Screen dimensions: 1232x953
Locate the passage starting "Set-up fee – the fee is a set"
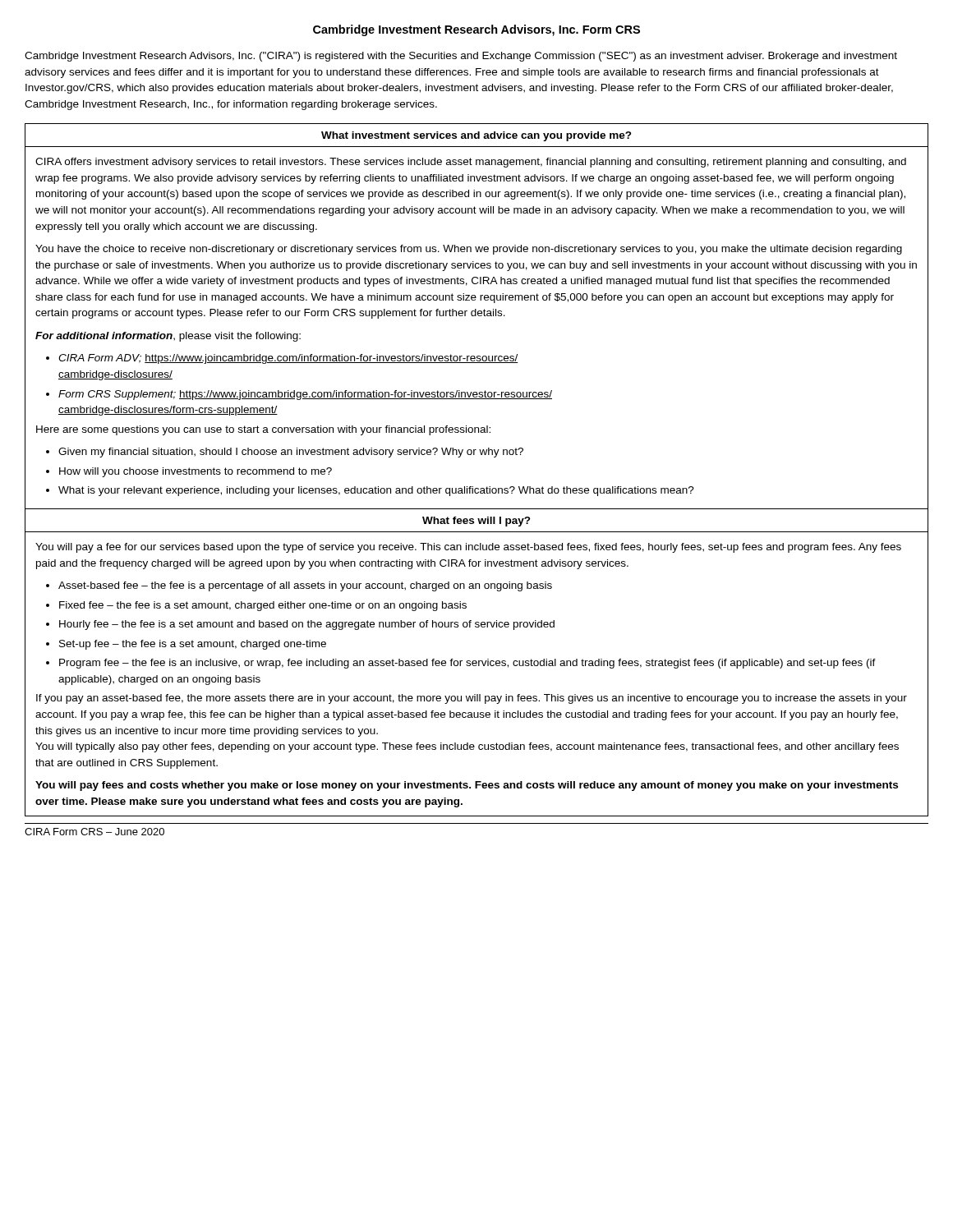(x=192, y=643)
